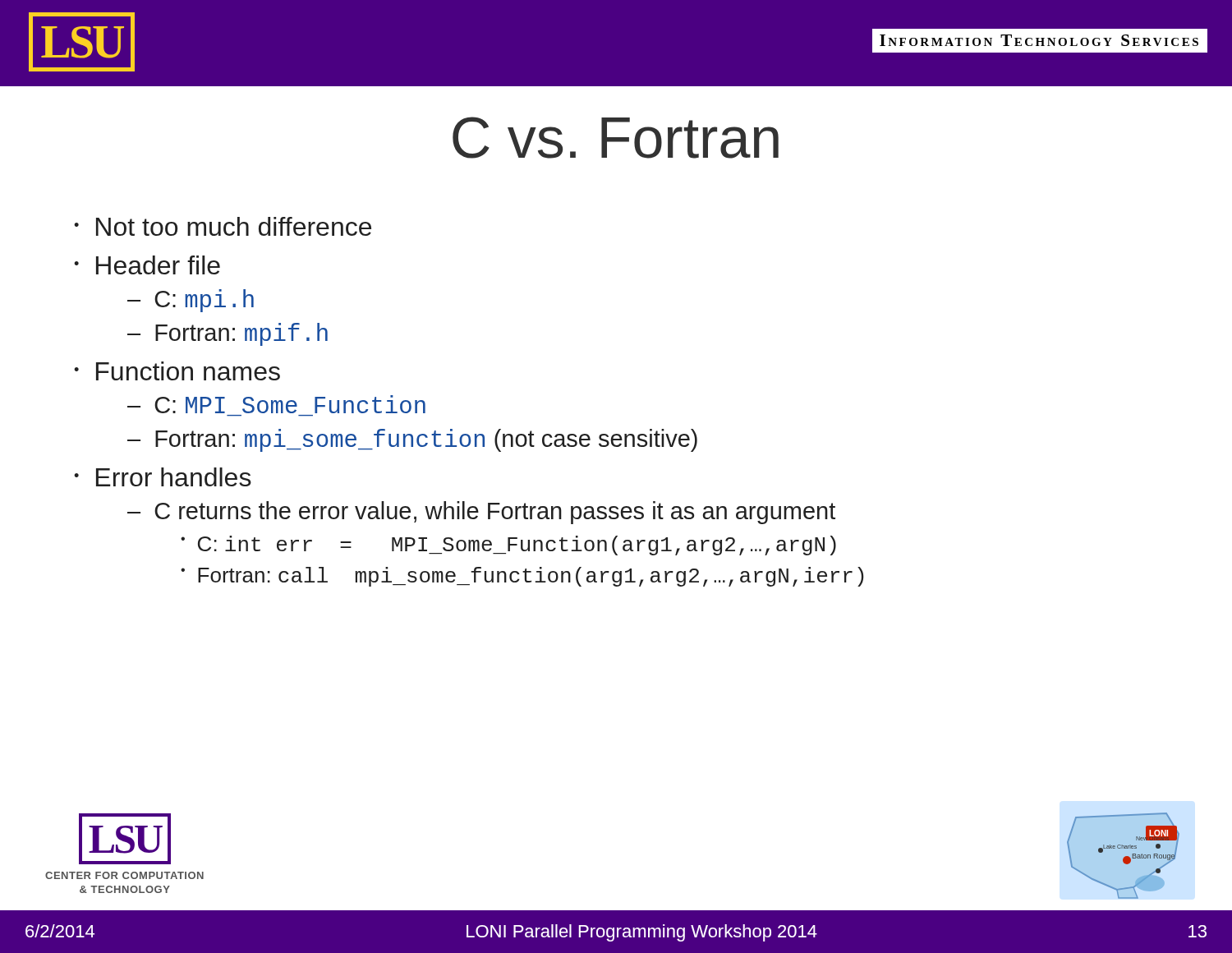This screenshot has width=1232, height=953.
Task: Click where it says "– C: mpi.h"
Action: [x=191, y=300]
